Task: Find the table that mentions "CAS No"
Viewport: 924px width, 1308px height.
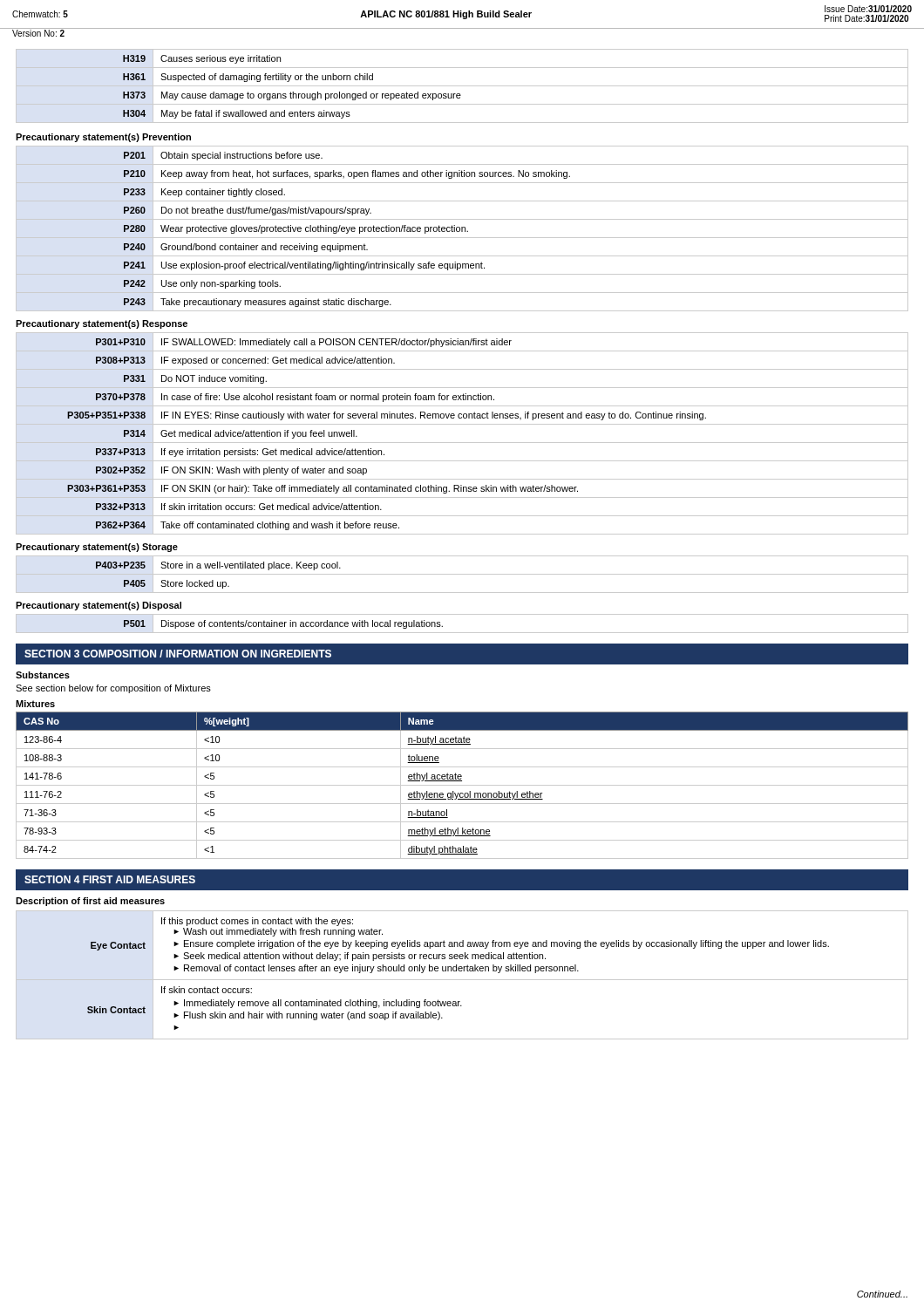Action: pos(462,785)
